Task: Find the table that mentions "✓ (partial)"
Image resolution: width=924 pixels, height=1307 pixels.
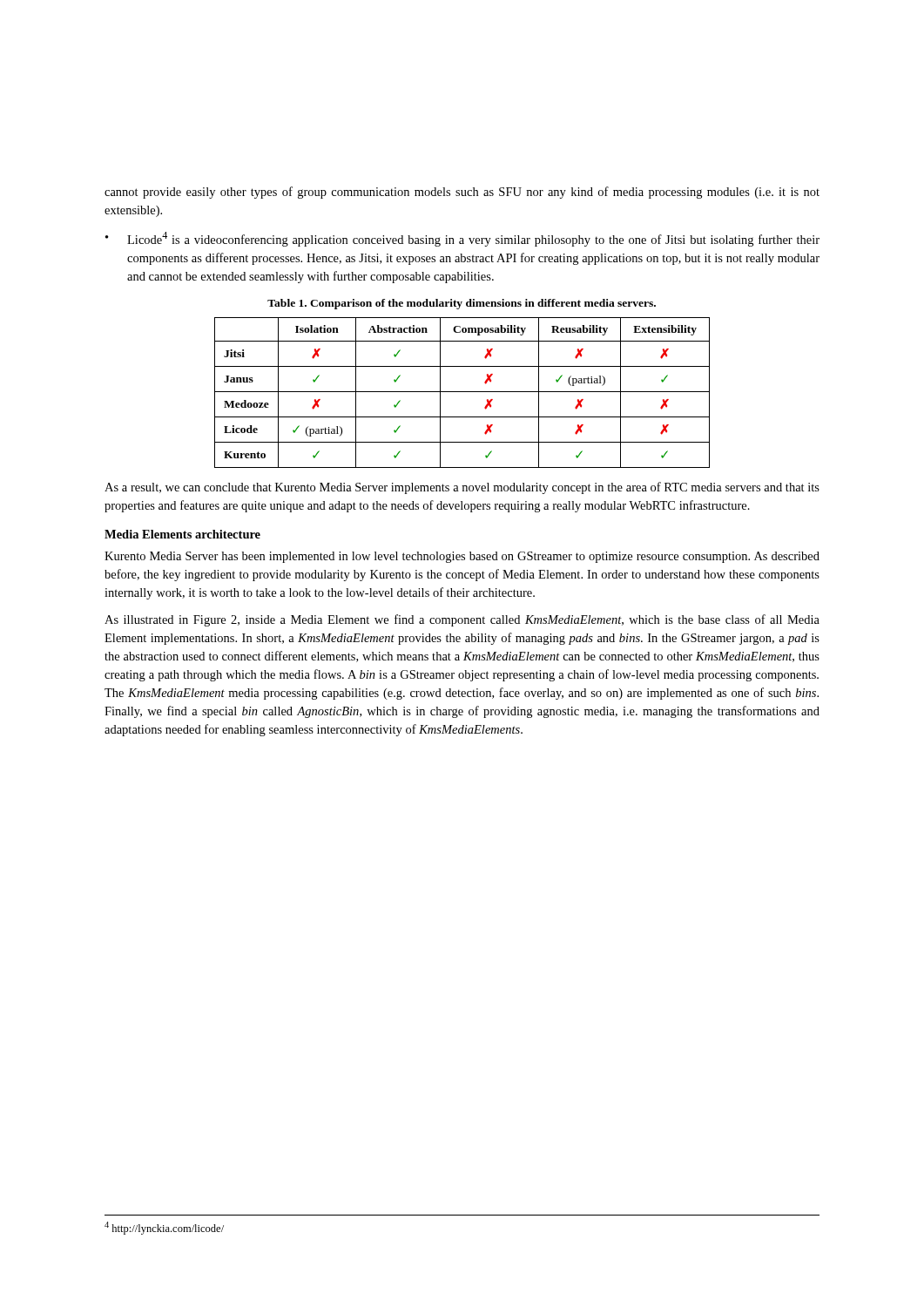Action: 462,392
